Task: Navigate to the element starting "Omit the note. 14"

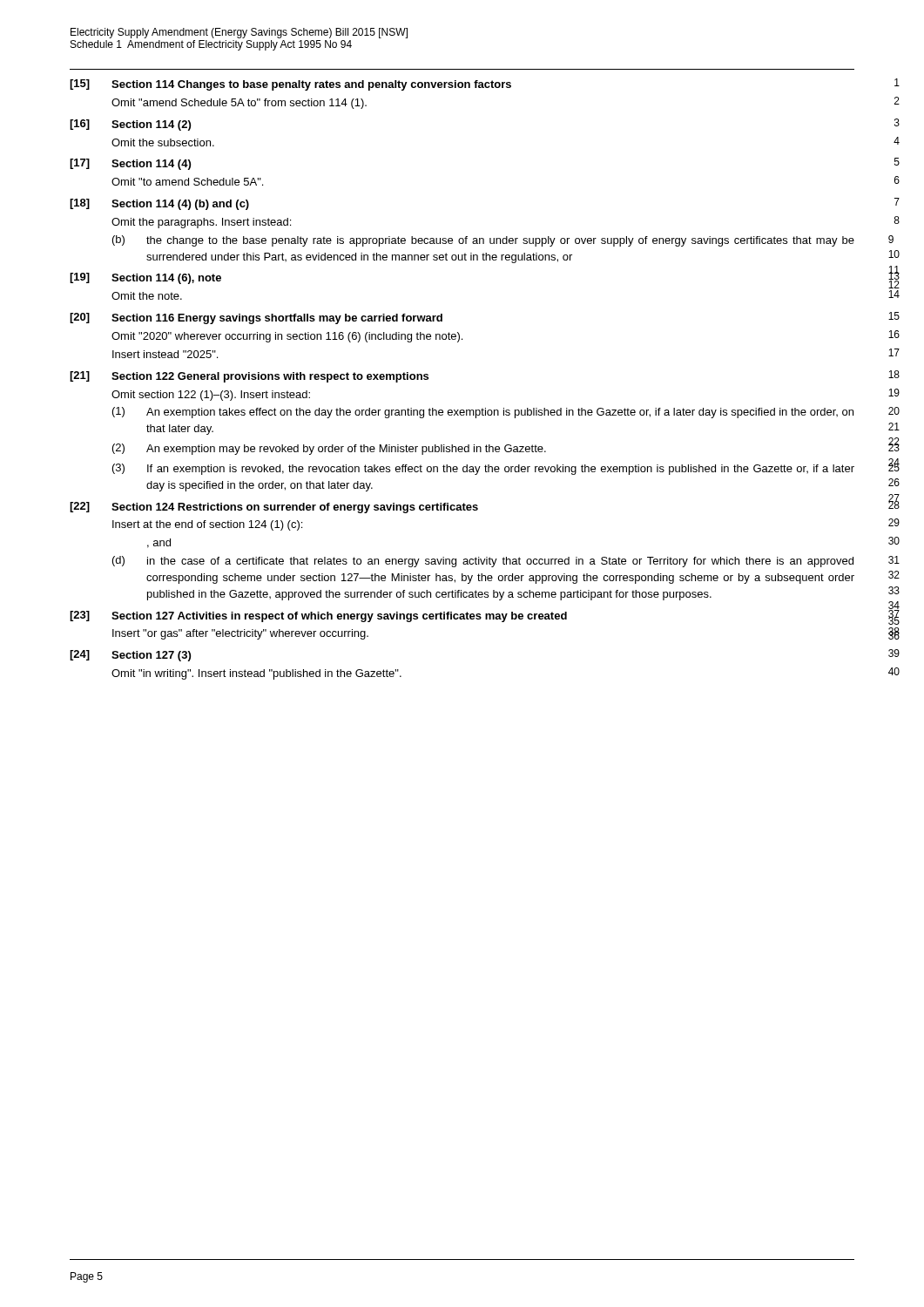Action: point(147,296)
